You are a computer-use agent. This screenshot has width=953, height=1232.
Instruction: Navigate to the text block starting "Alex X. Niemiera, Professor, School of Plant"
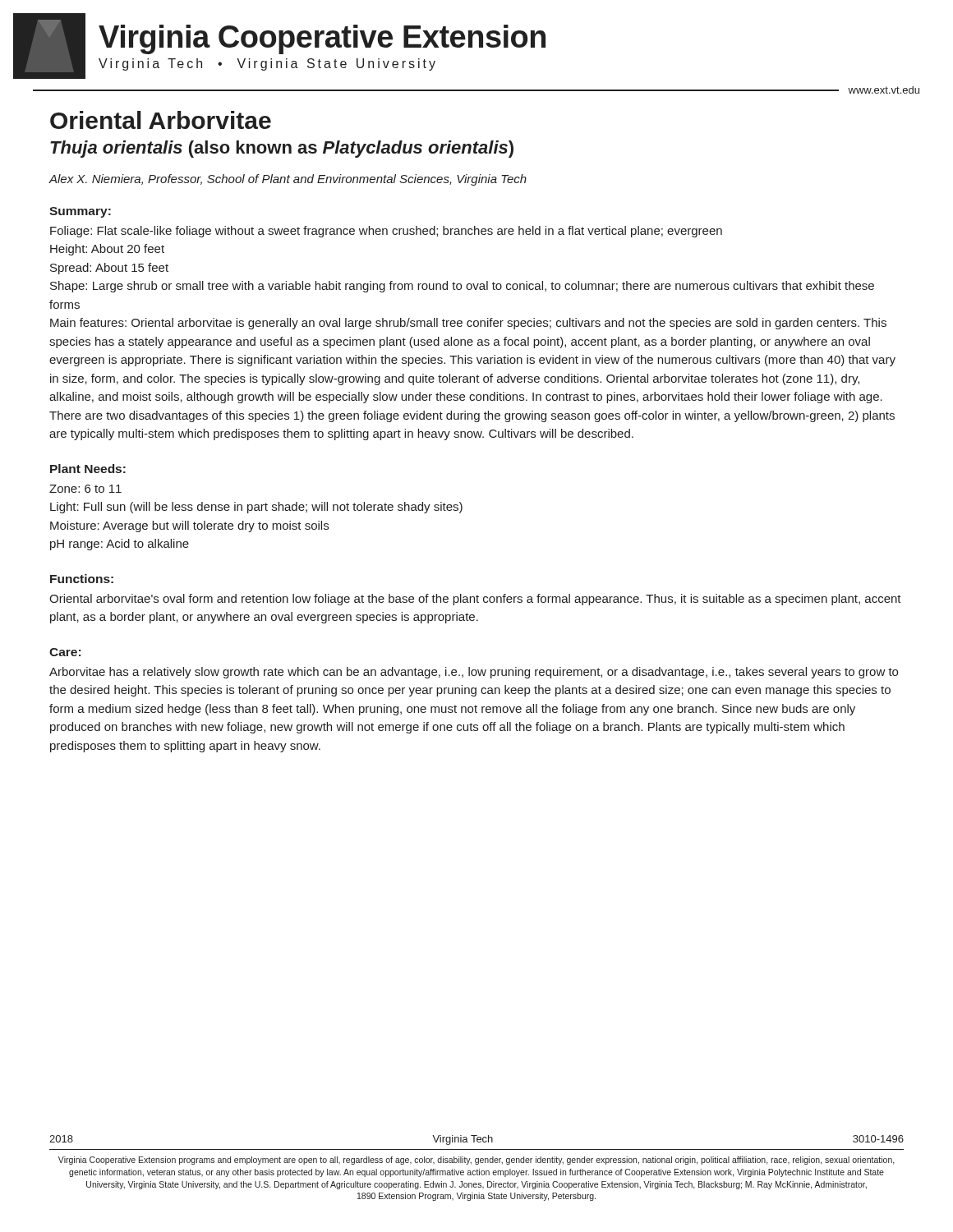point(288,179)
